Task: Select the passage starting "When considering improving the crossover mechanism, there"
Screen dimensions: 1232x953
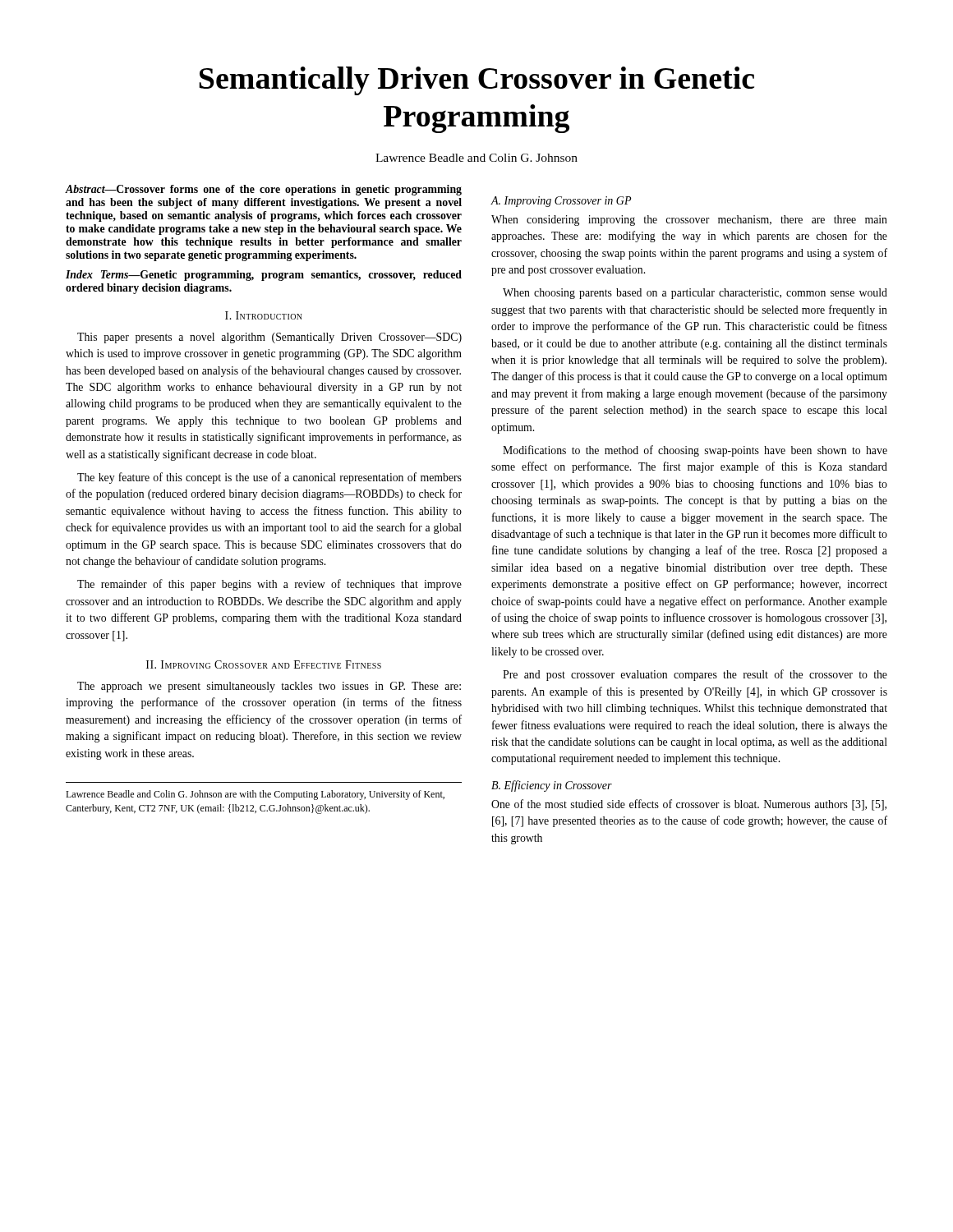Action: 689,245
